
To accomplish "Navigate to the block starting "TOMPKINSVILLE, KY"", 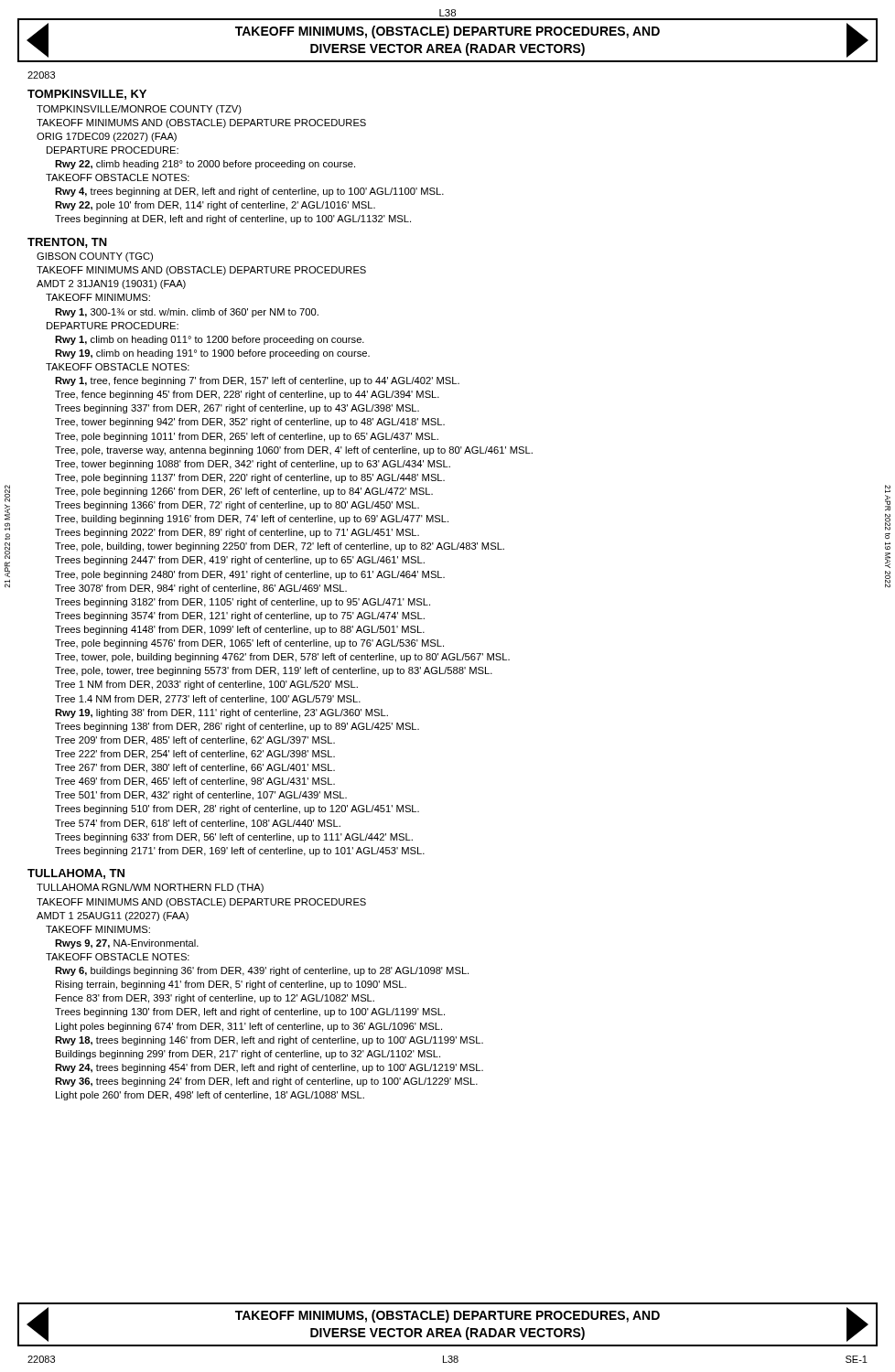I will [87, 94].
